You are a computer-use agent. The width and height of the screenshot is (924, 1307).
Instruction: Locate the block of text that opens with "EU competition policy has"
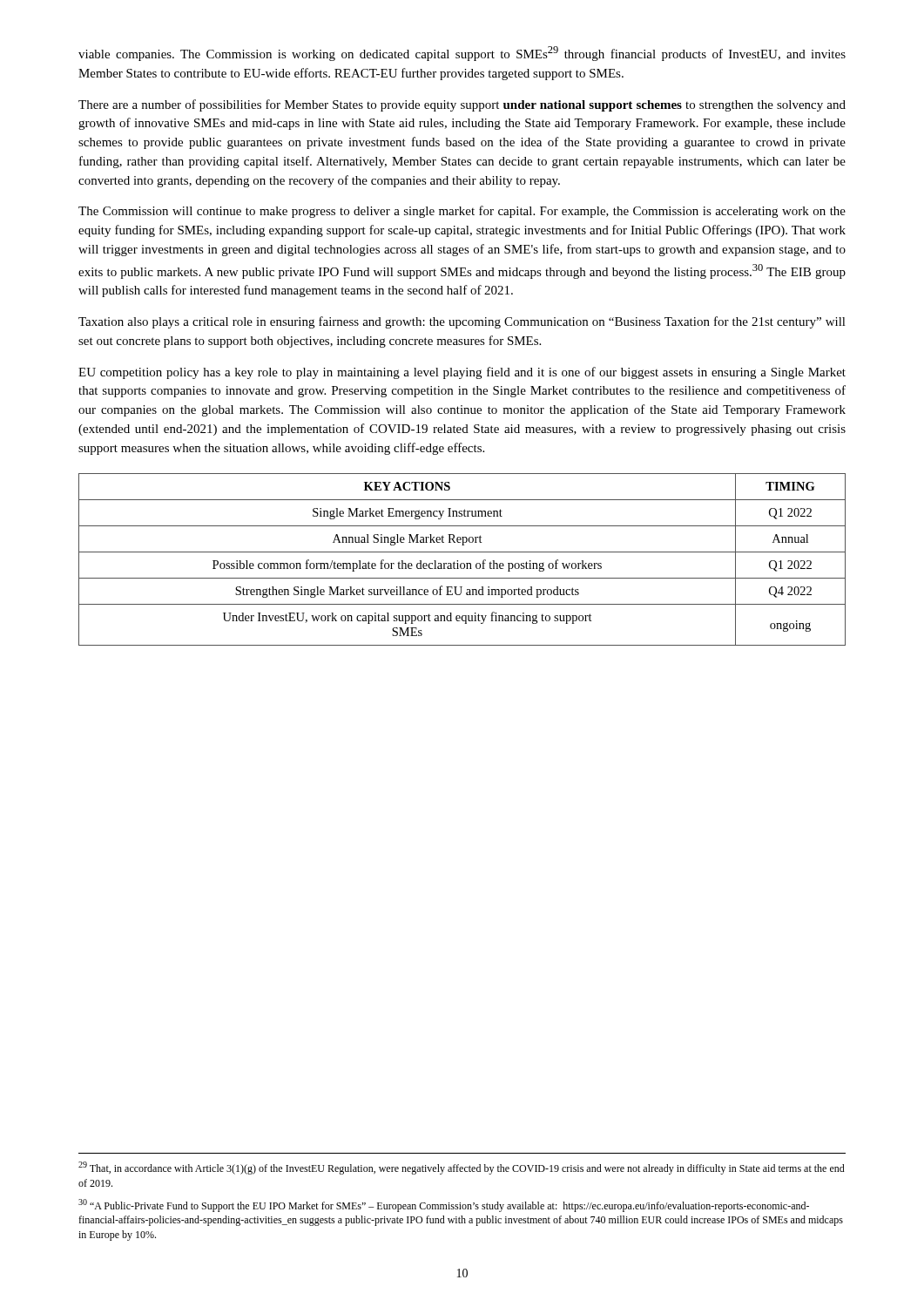[x=462, y=410]
